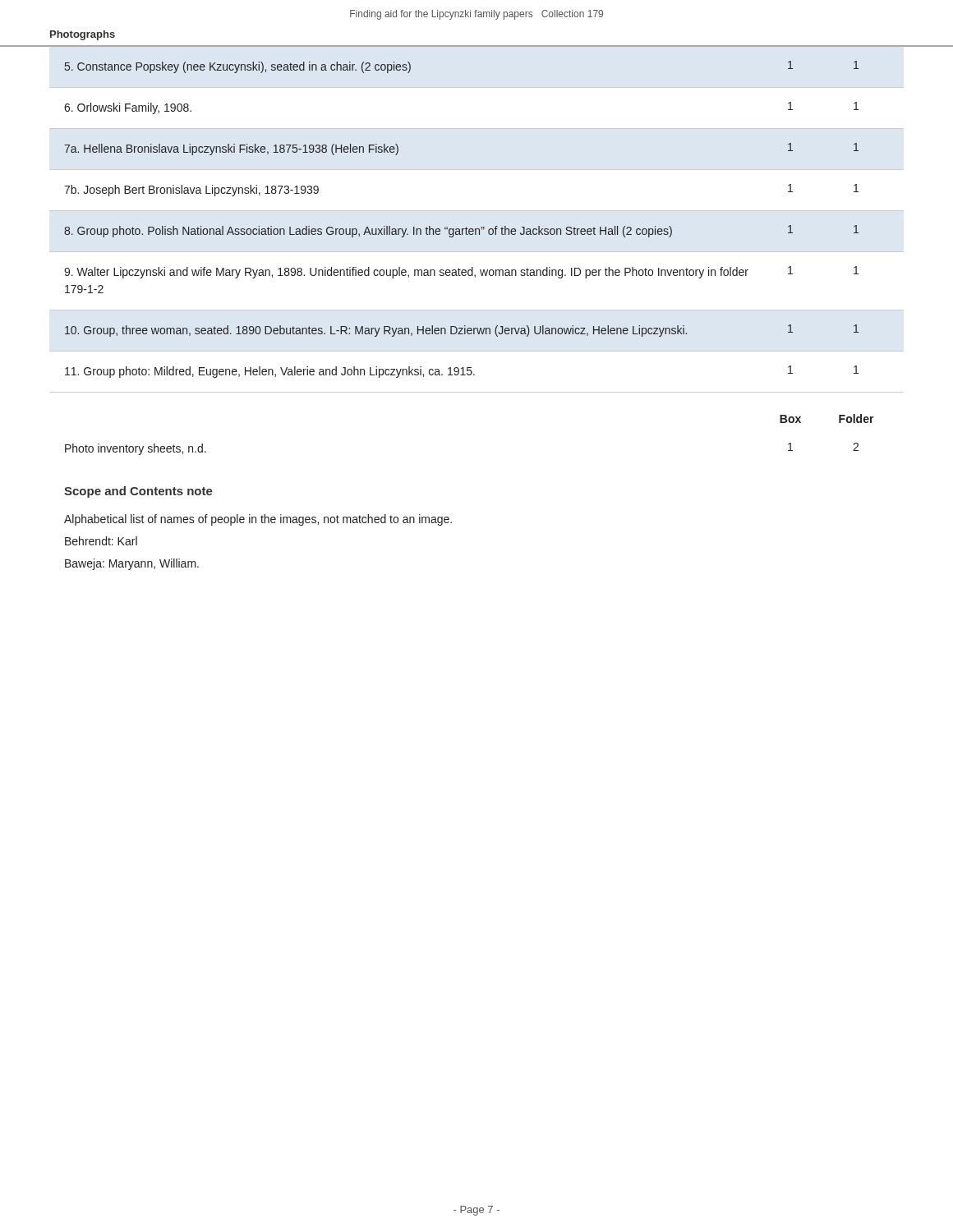Click the passage that begins "Photo inventory sheets, n.d. 1"

pos(139,449)
